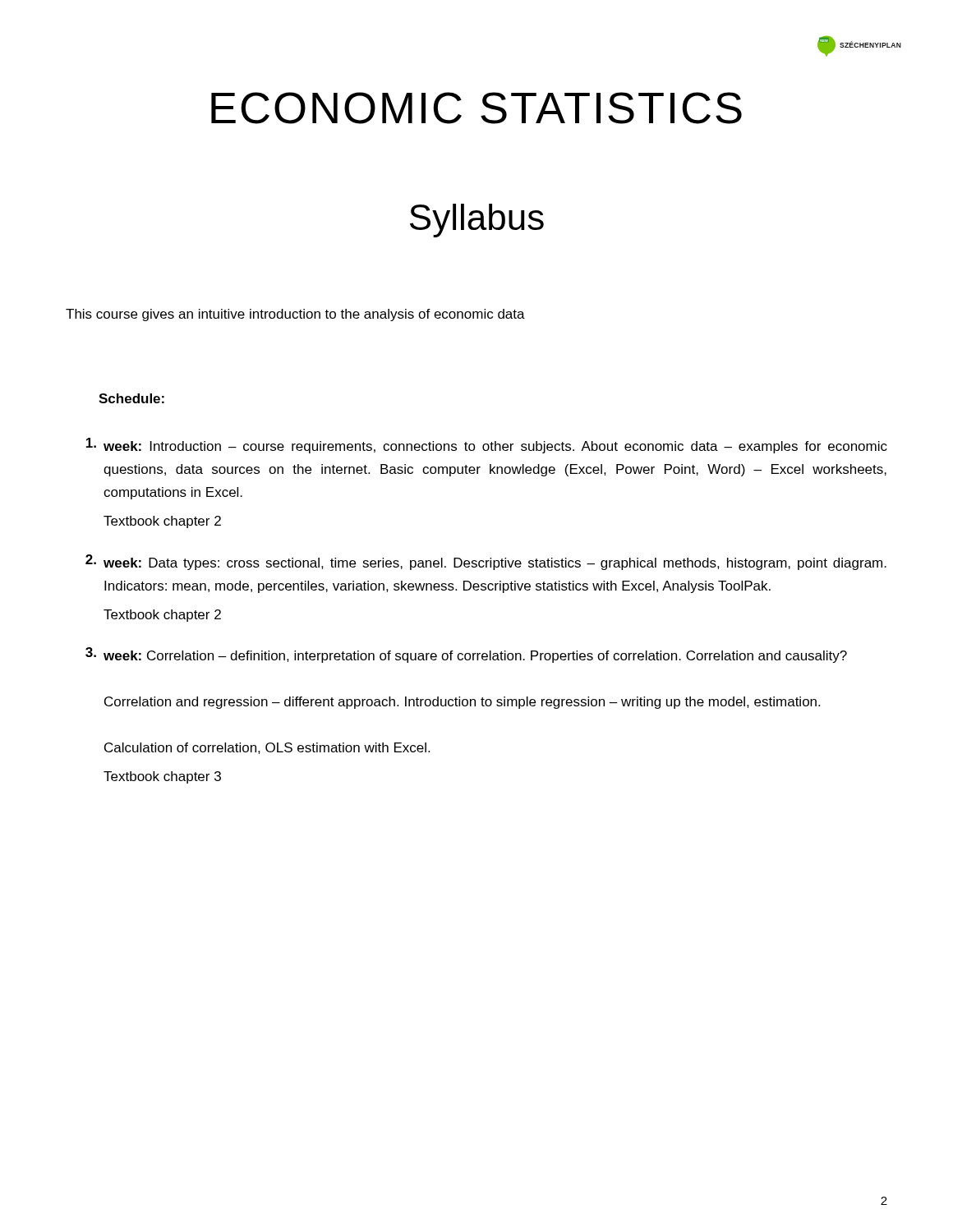Click on the block starting "week: Introduction – course requirements, connections"
Image resolution: width=953 pixels, height=1232 pixels.
coord(476,470)
